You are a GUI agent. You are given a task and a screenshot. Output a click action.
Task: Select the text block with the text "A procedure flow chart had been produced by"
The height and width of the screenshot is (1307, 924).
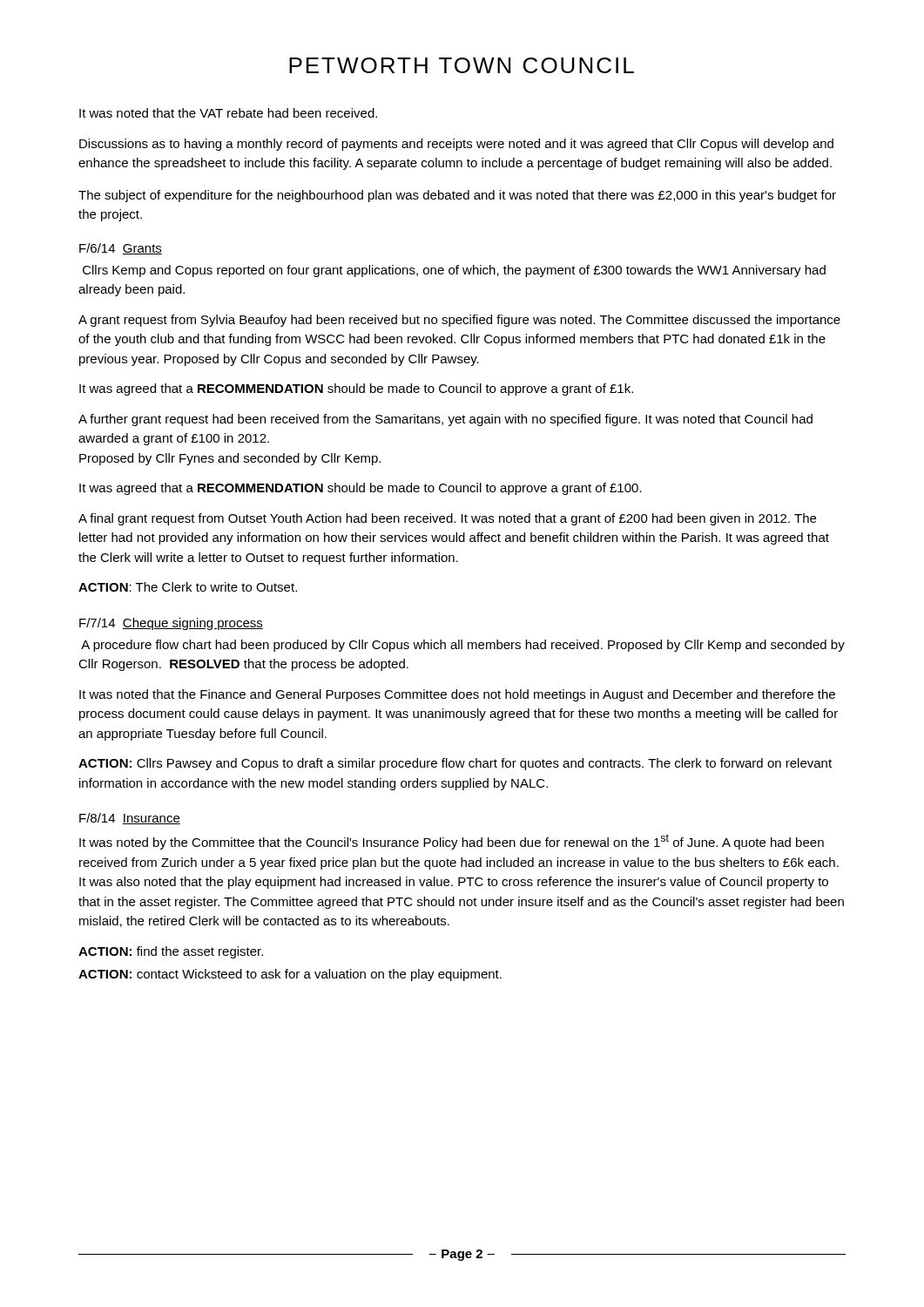[x=461, y=654]
